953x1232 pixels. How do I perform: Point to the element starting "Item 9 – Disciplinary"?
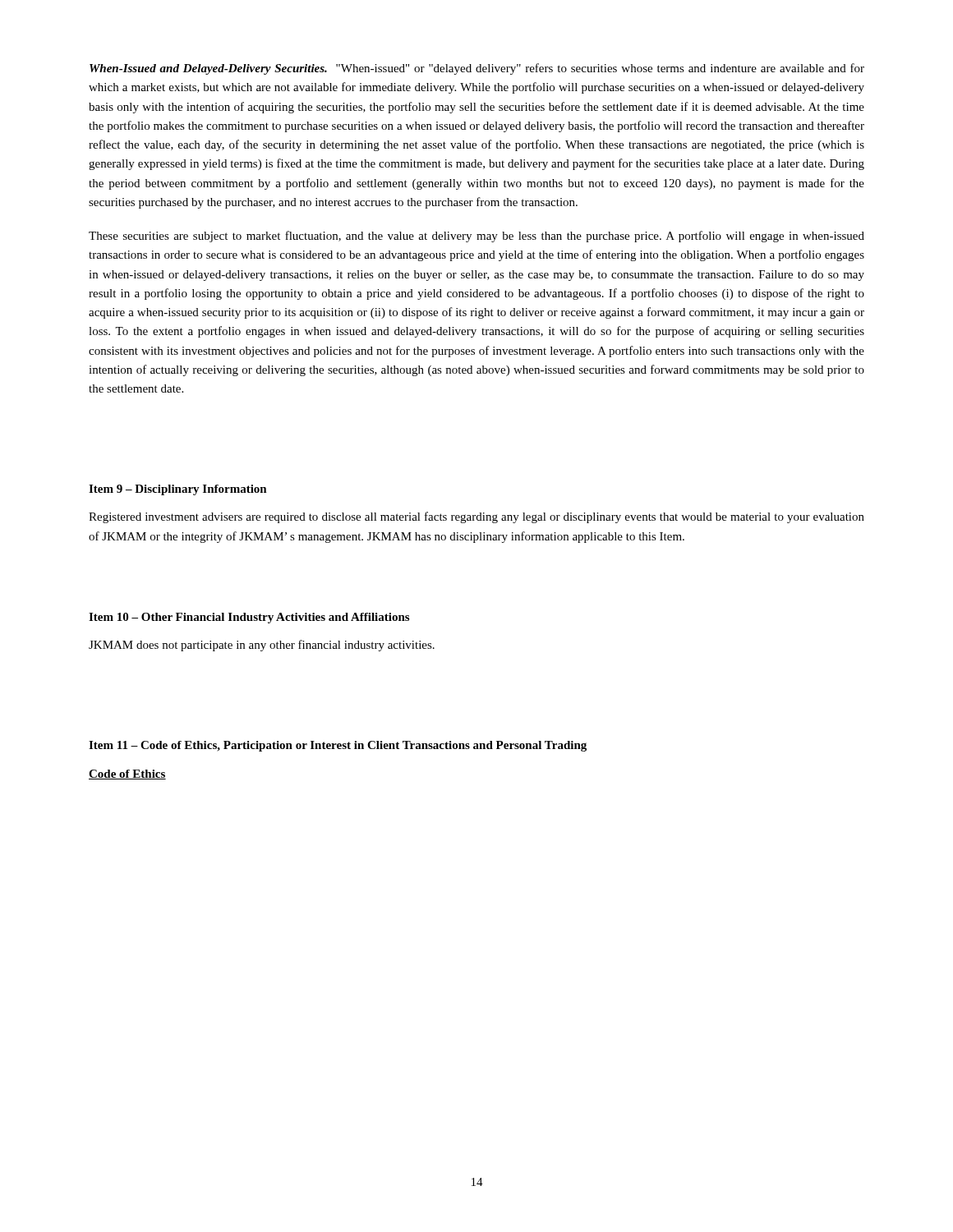(178, 489)
